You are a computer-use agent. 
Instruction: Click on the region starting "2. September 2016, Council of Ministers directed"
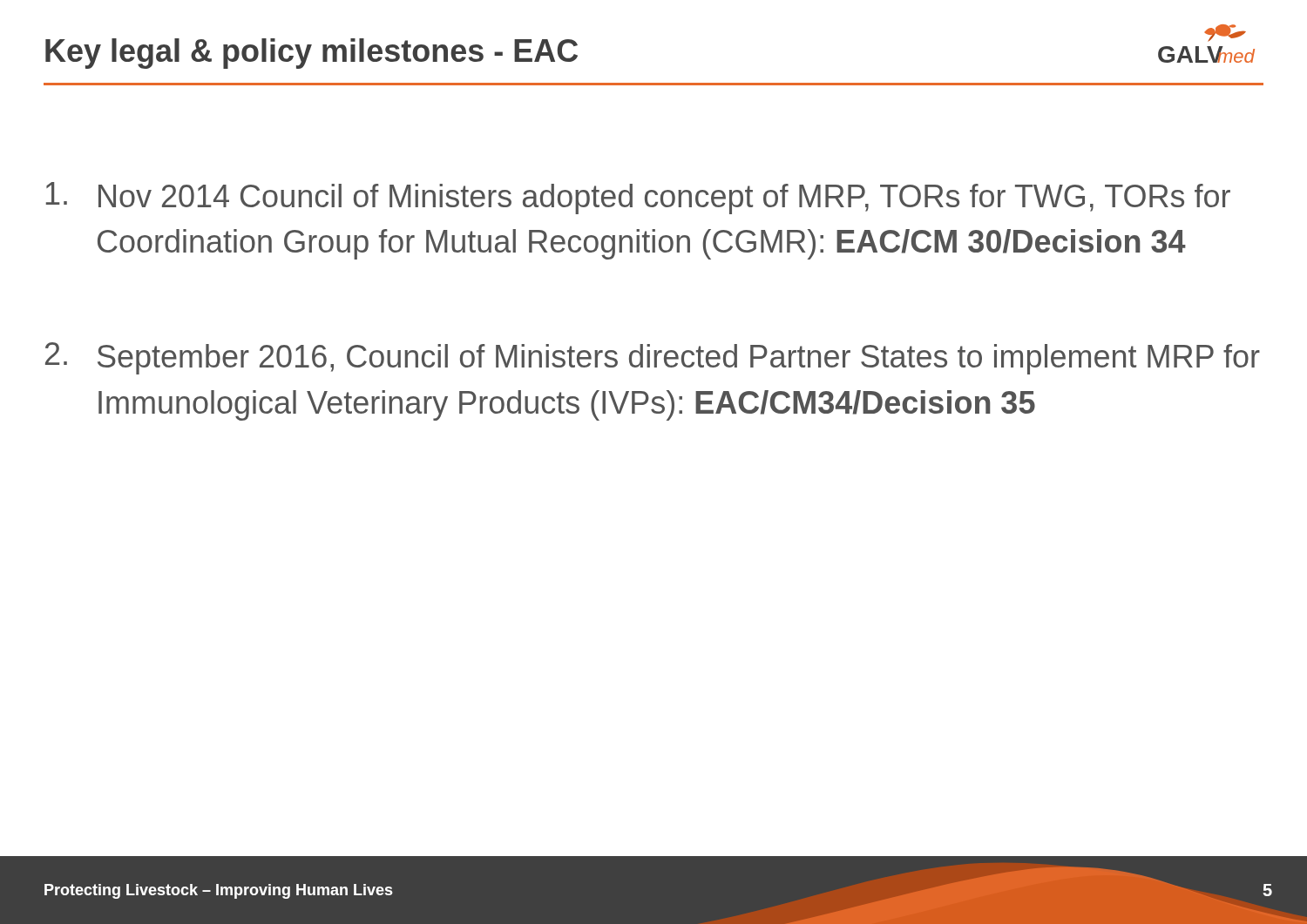click(654, 380)
